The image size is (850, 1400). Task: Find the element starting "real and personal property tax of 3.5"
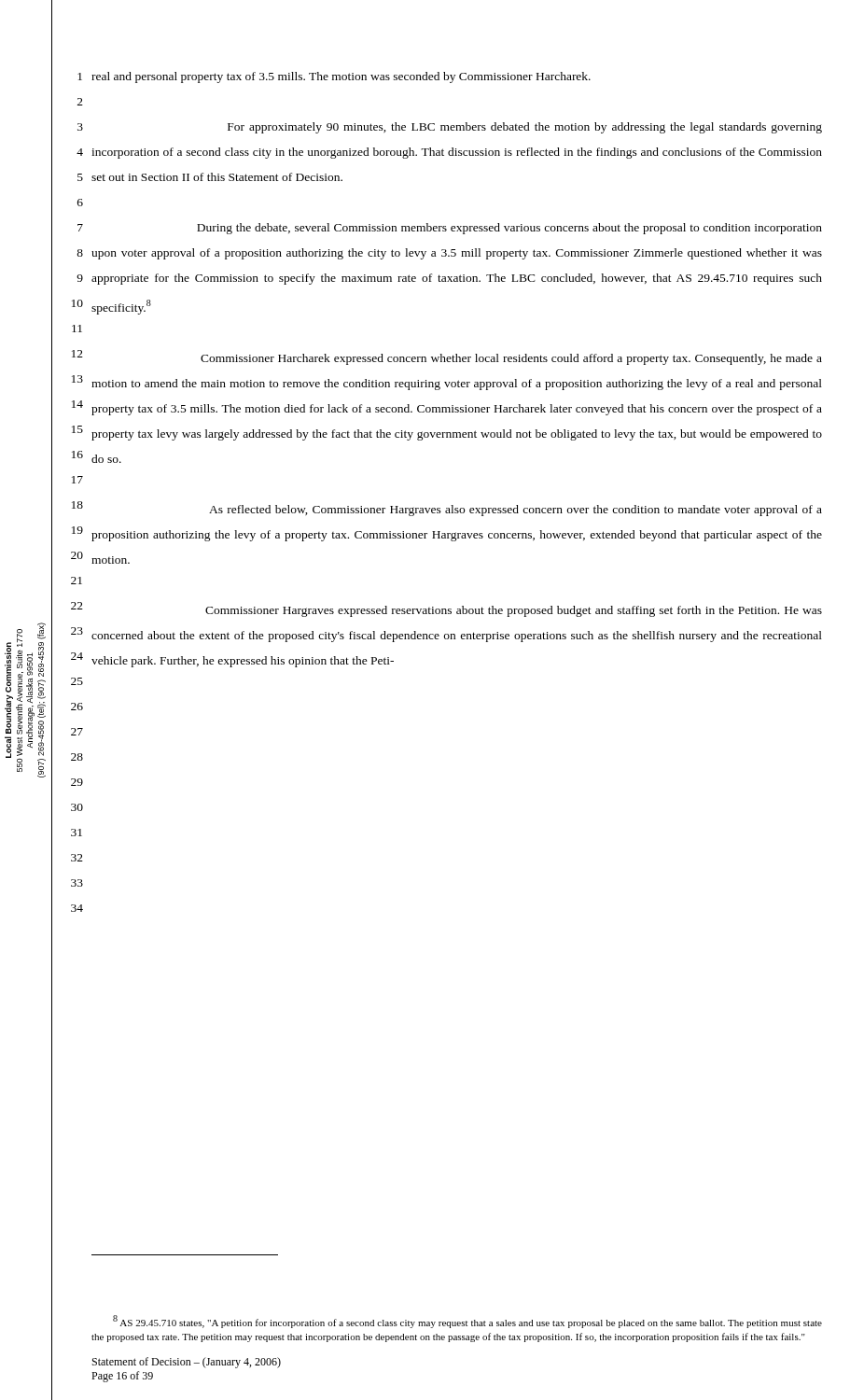pos(457,368)
